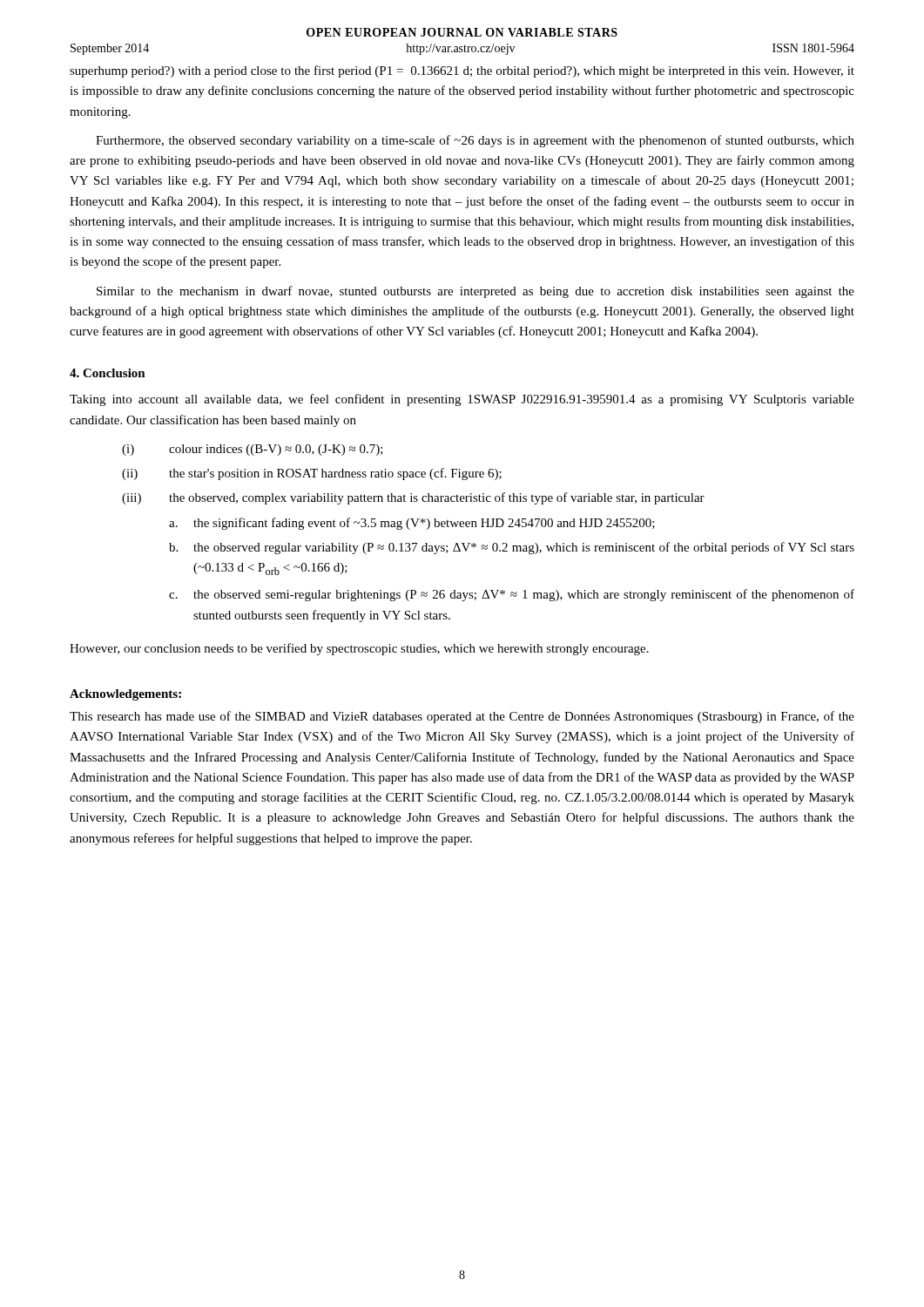Find the text starting "a. the significant fading"
Image resolution: width=924 pixels, height=1307 pixels.
[x=512, y=523]
